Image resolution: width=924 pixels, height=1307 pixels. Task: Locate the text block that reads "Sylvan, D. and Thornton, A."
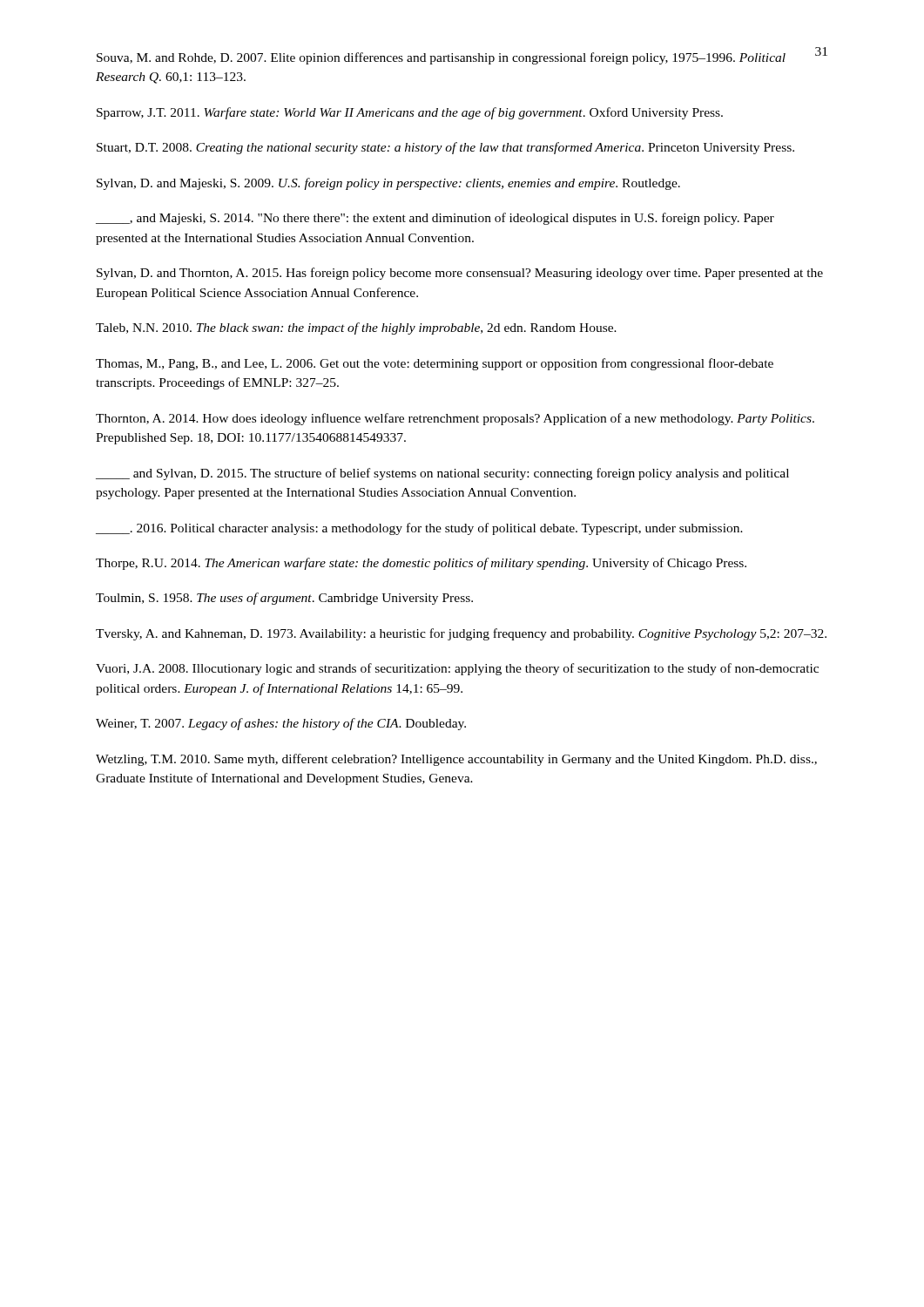[x=462, y=283]
